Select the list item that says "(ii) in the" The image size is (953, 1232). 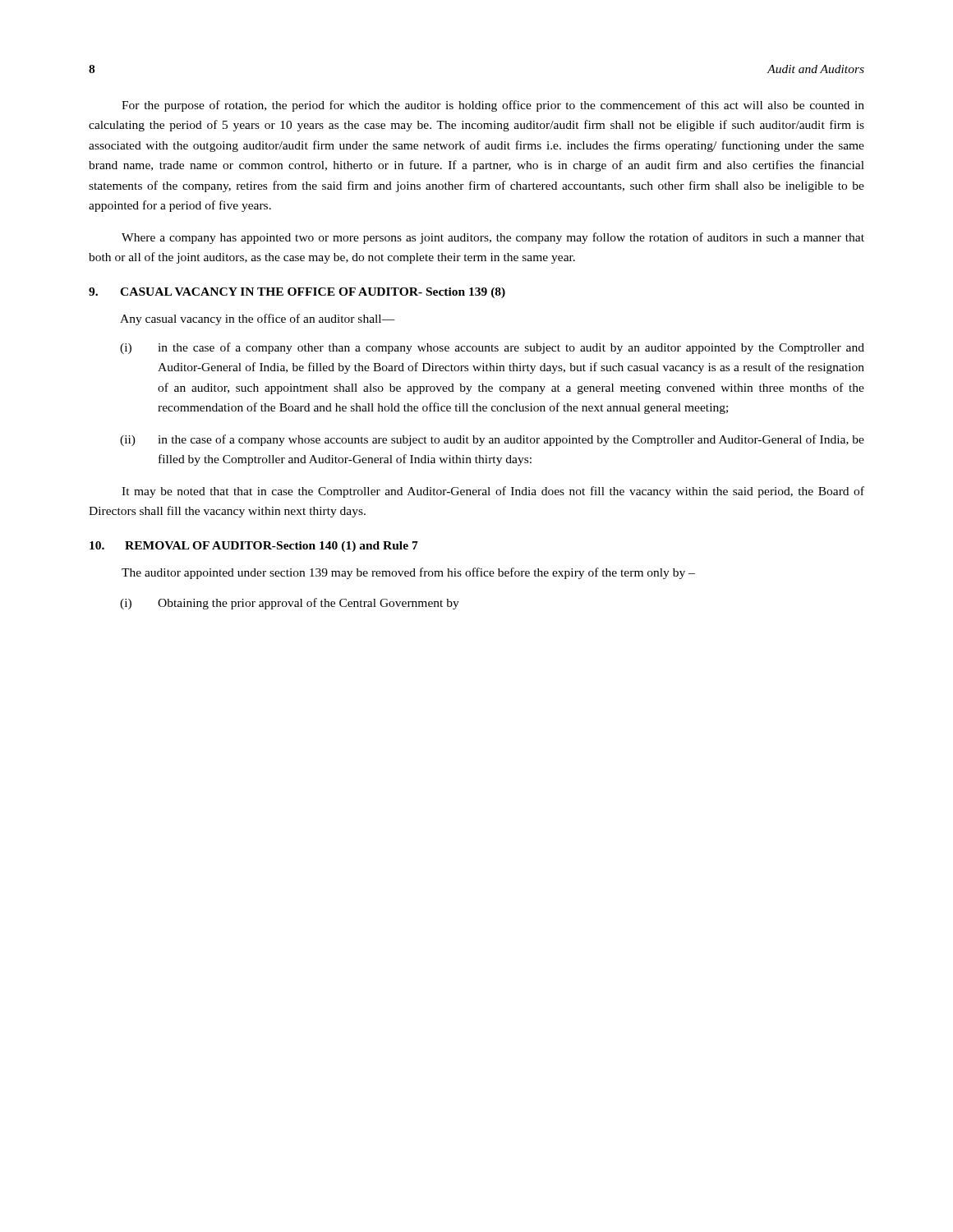pyautogui.click(x=492, y=449)
